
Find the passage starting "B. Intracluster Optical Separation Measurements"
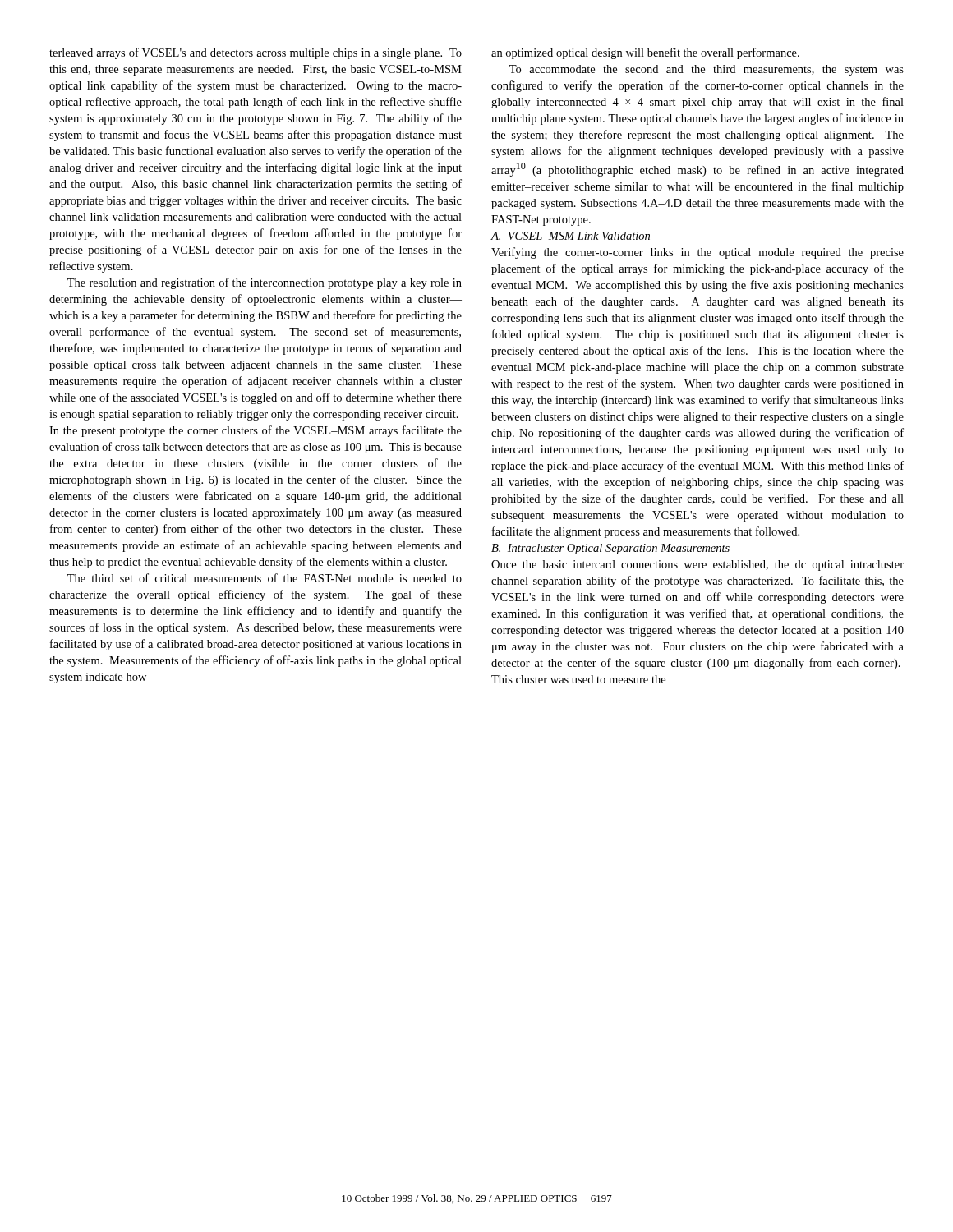[698, 548]
